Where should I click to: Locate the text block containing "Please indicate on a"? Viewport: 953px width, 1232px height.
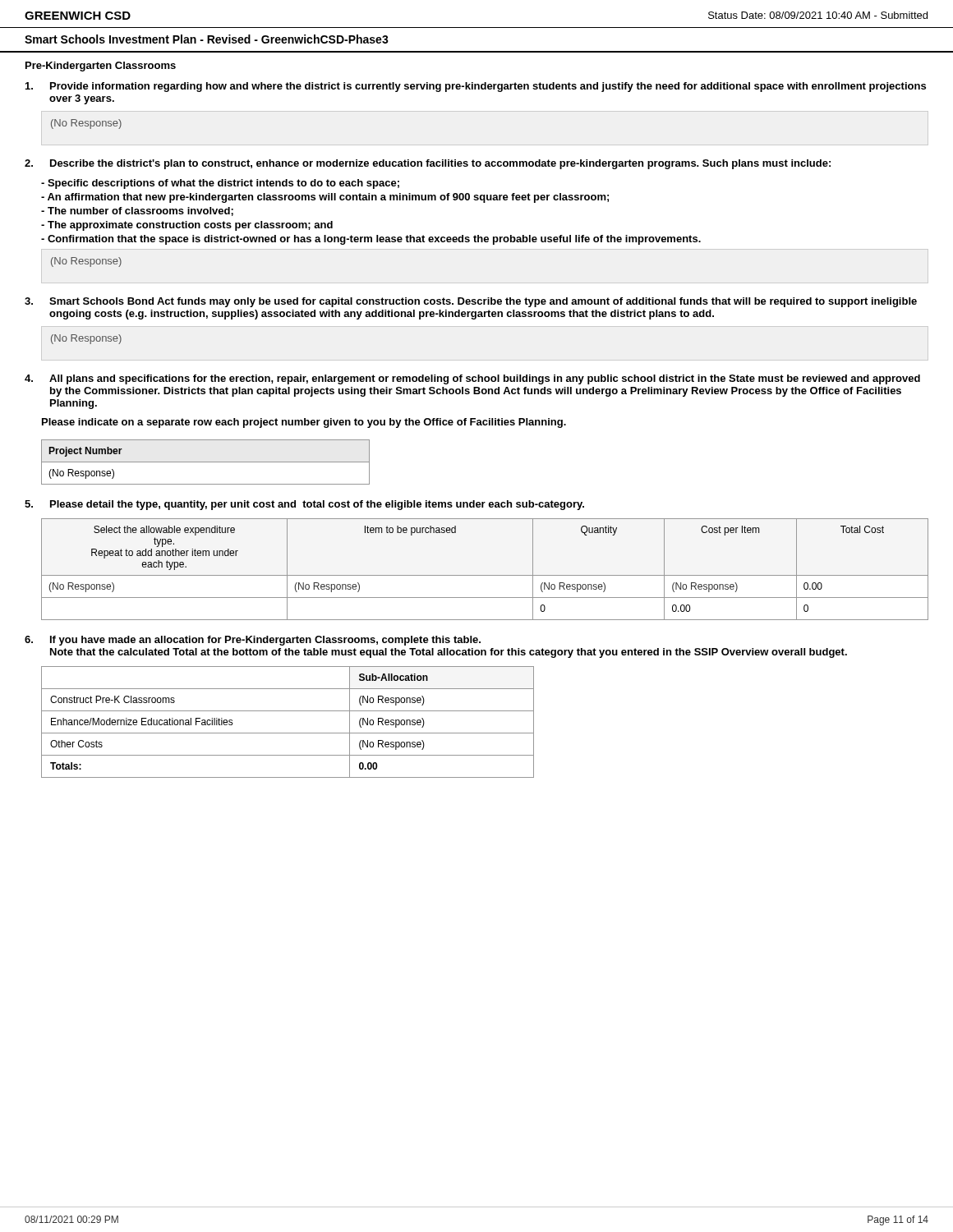pyautogui.click(x=304, y=422)
